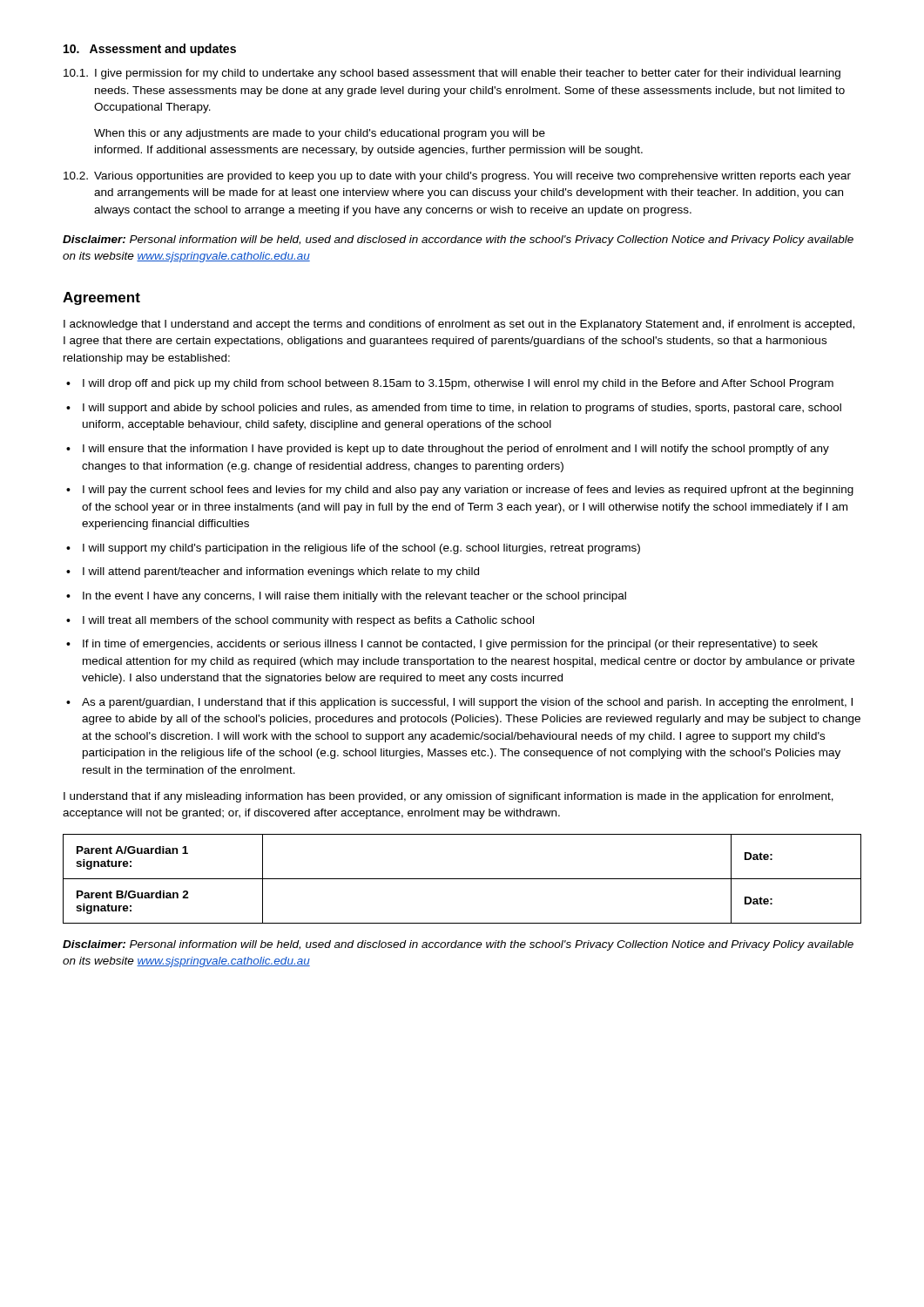Screen dimensions: 1307x924
Task: Click on the list item that says "If in time of emergencies, accidents"
Action: pos(468,661)
